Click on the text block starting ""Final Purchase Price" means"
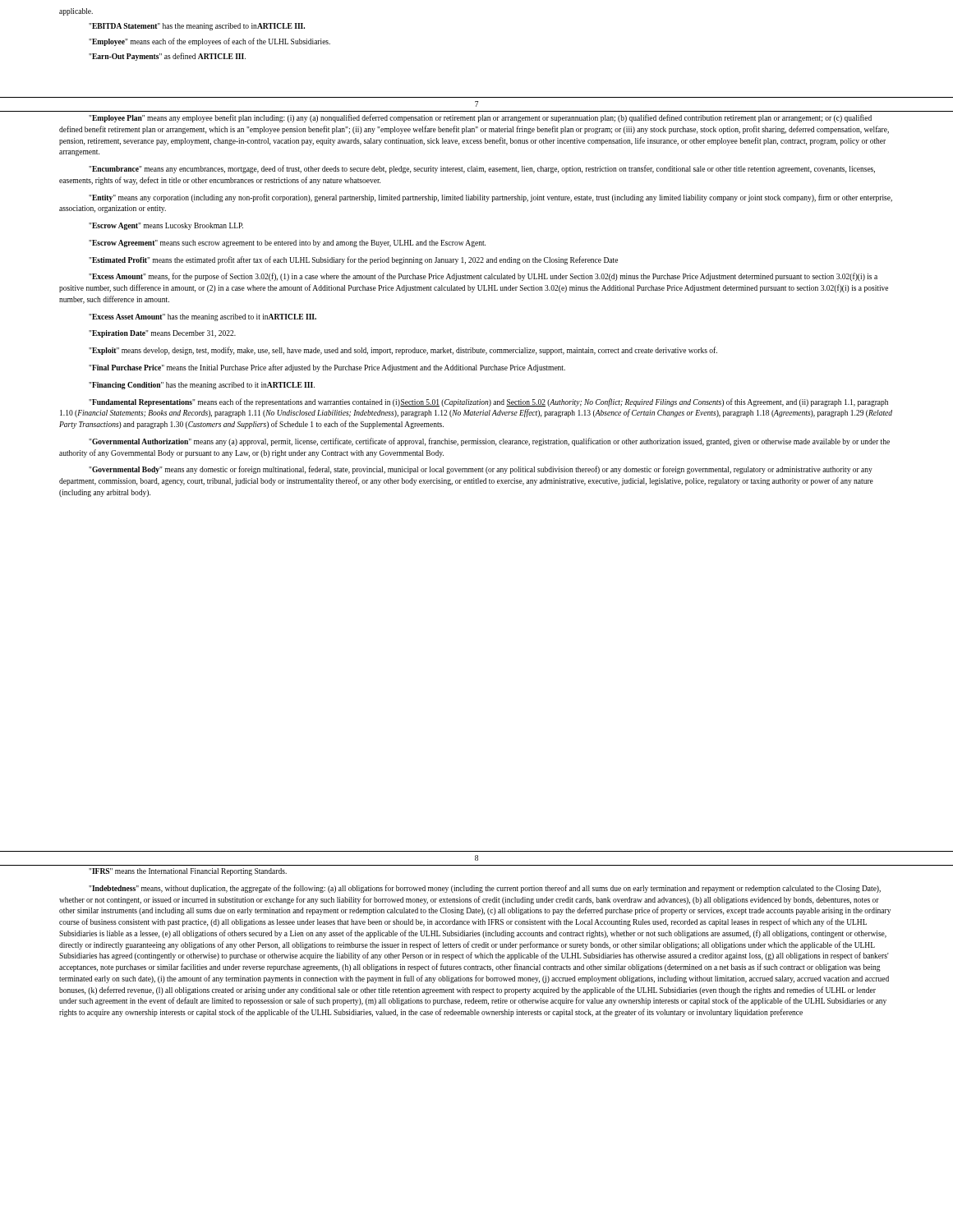The width and height of the screenshot is (953, 1232). (327, 368)
